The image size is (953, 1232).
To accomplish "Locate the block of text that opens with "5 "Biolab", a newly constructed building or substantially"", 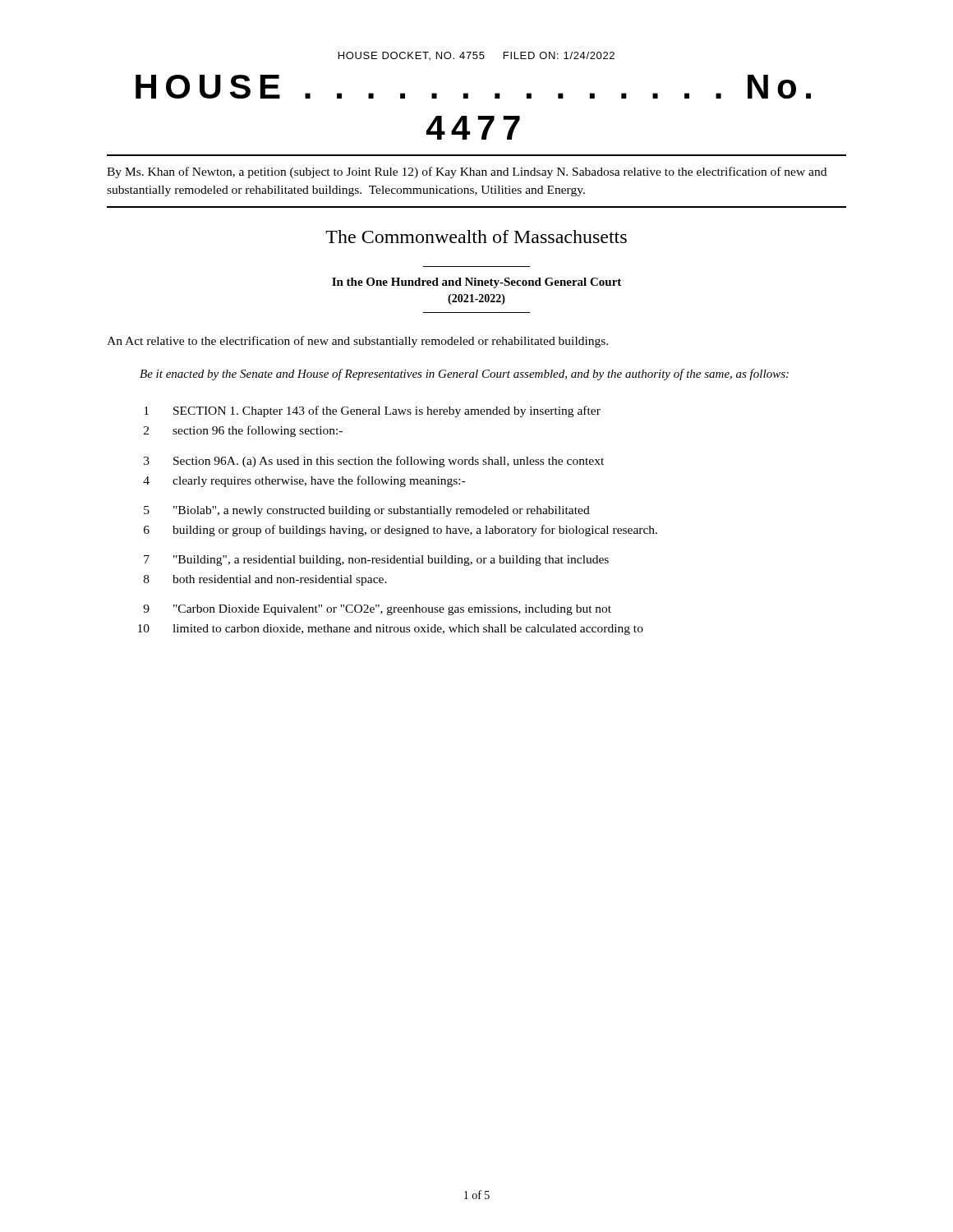I will 476,510.
